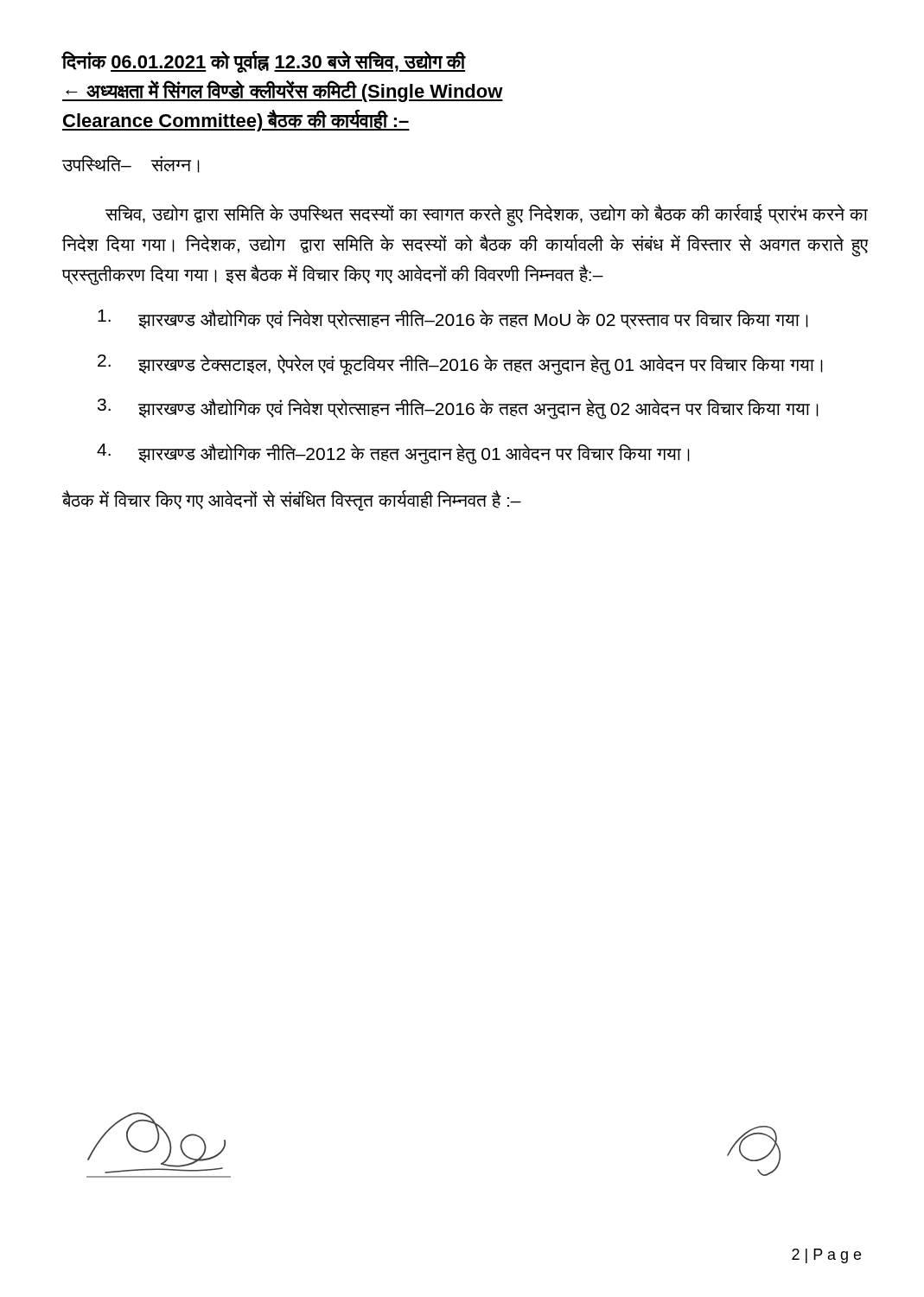The height and width of the screenshot is (1297, 924).
Task: Find the block on this page that starts "बैठक में विचार"
Action: [x=292, y=500]
